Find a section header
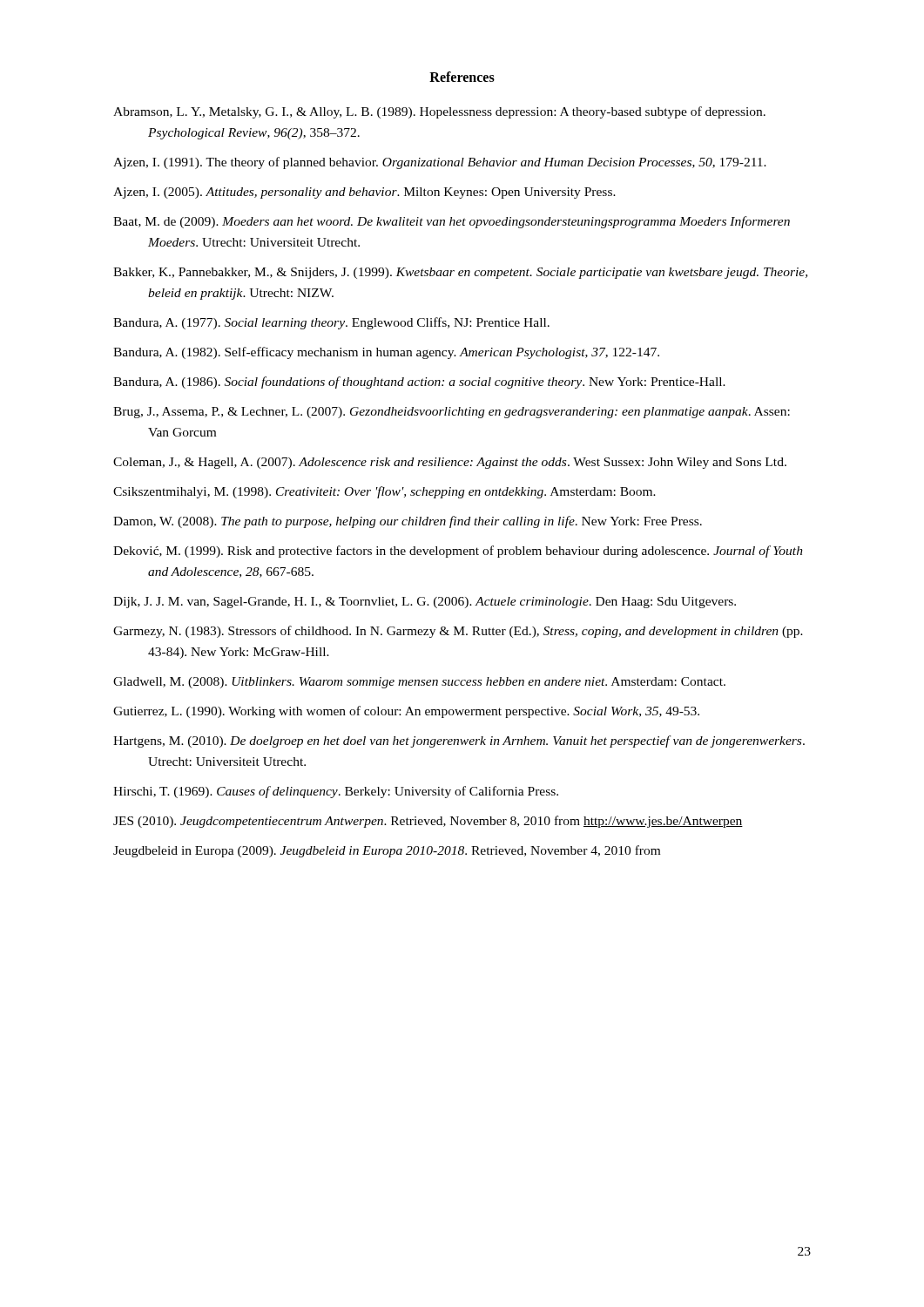Screen dimensions: 1307x924 [462, 77]
